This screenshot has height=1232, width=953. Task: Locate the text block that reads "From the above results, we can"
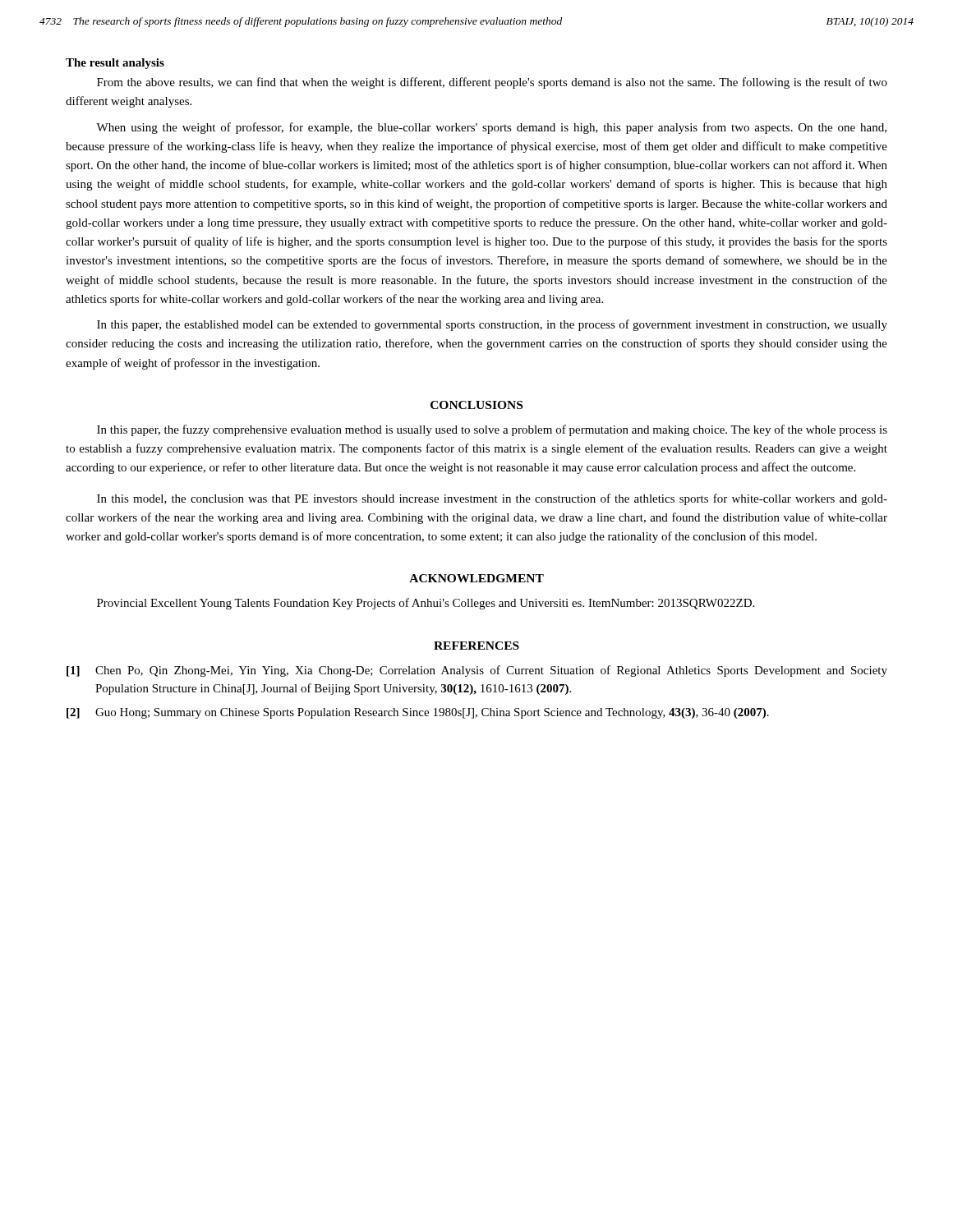click(x=476, y=92)
